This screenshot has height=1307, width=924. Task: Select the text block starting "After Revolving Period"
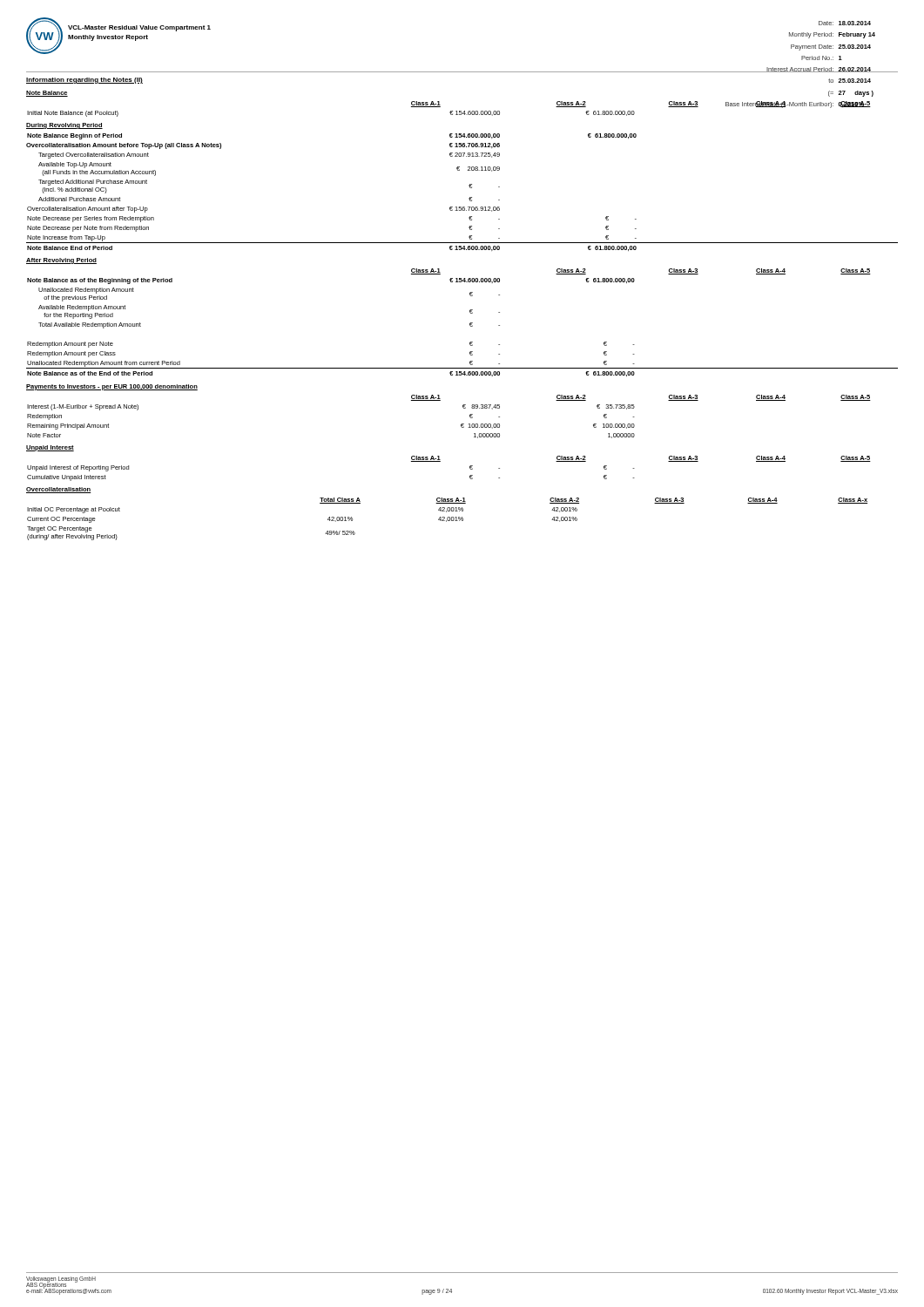(61, 260)
